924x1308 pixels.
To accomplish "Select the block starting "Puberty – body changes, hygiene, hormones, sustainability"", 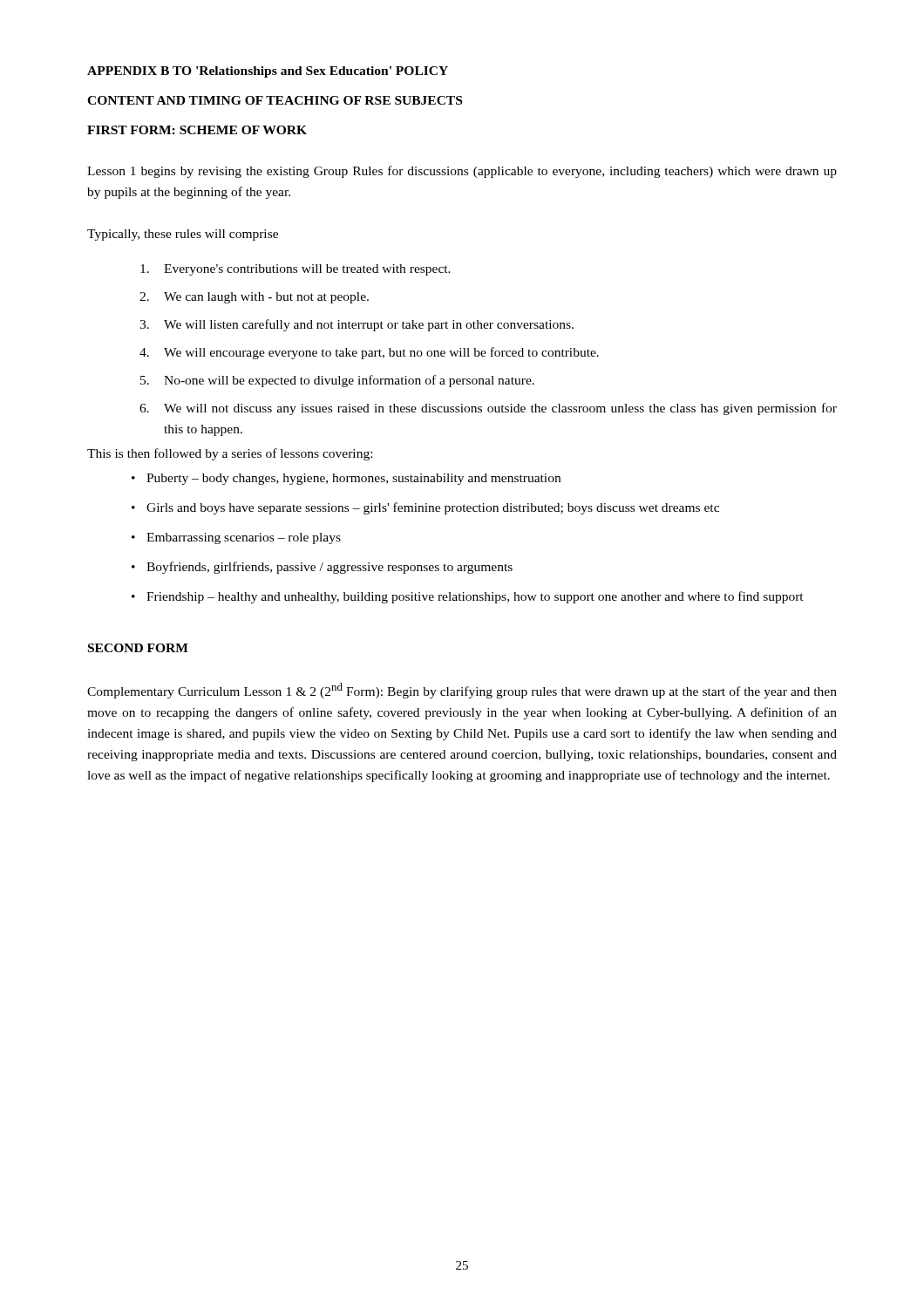I will click(x=479, y=478).
